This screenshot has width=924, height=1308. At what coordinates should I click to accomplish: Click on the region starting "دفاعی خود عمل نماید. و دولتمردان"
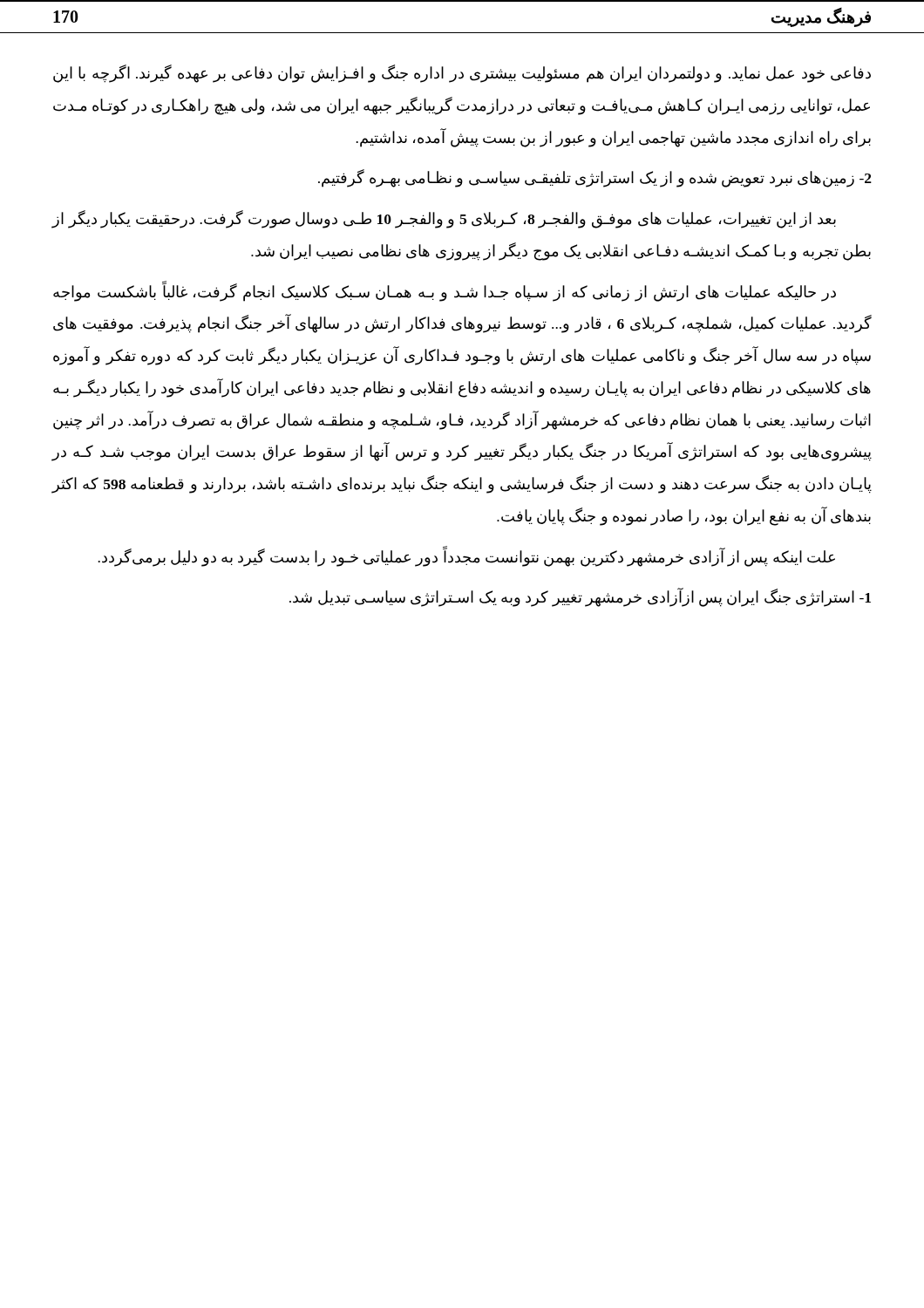pos(462,105)
